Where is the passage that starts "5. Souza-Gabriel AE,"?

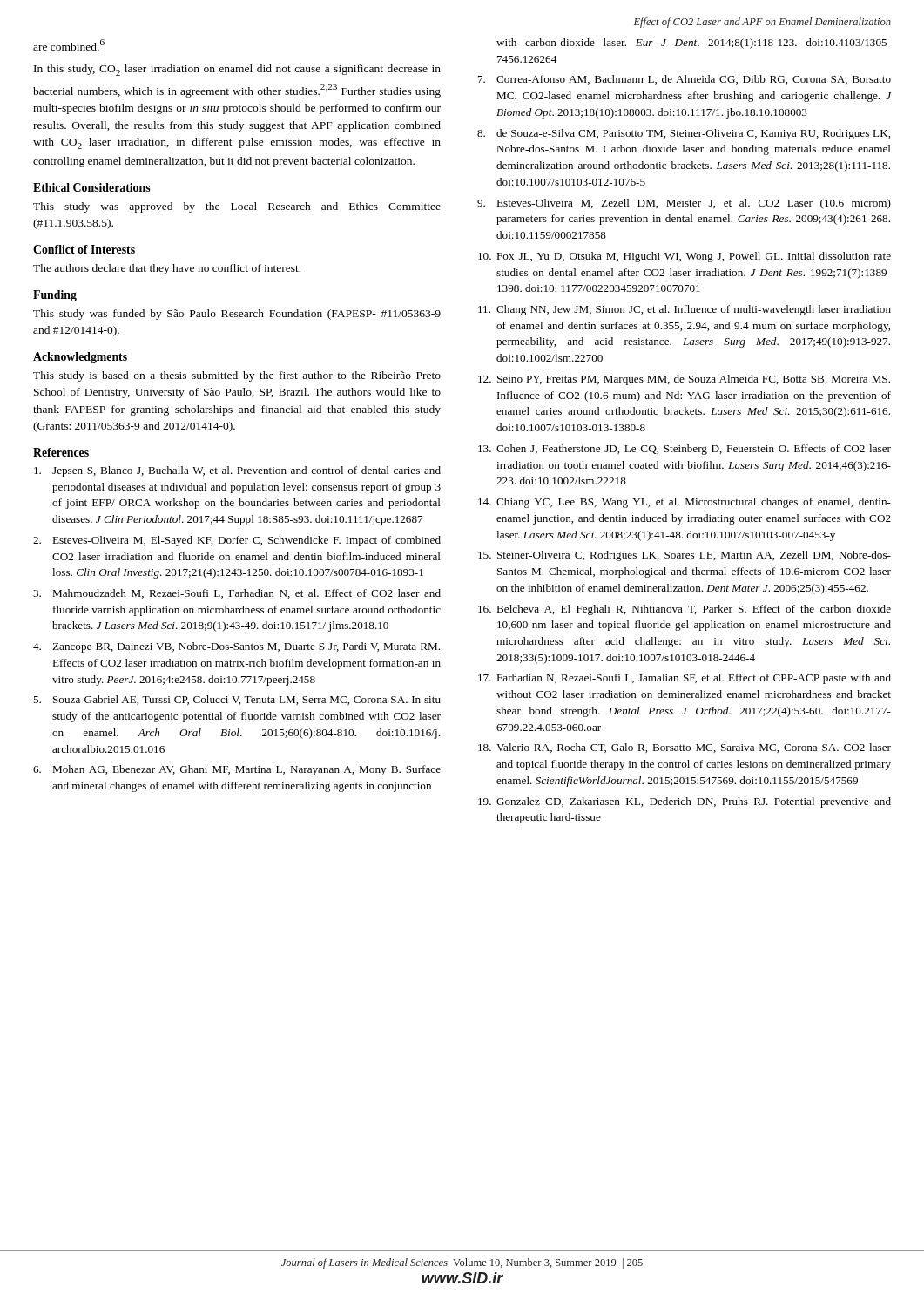[x=237, y=725]
